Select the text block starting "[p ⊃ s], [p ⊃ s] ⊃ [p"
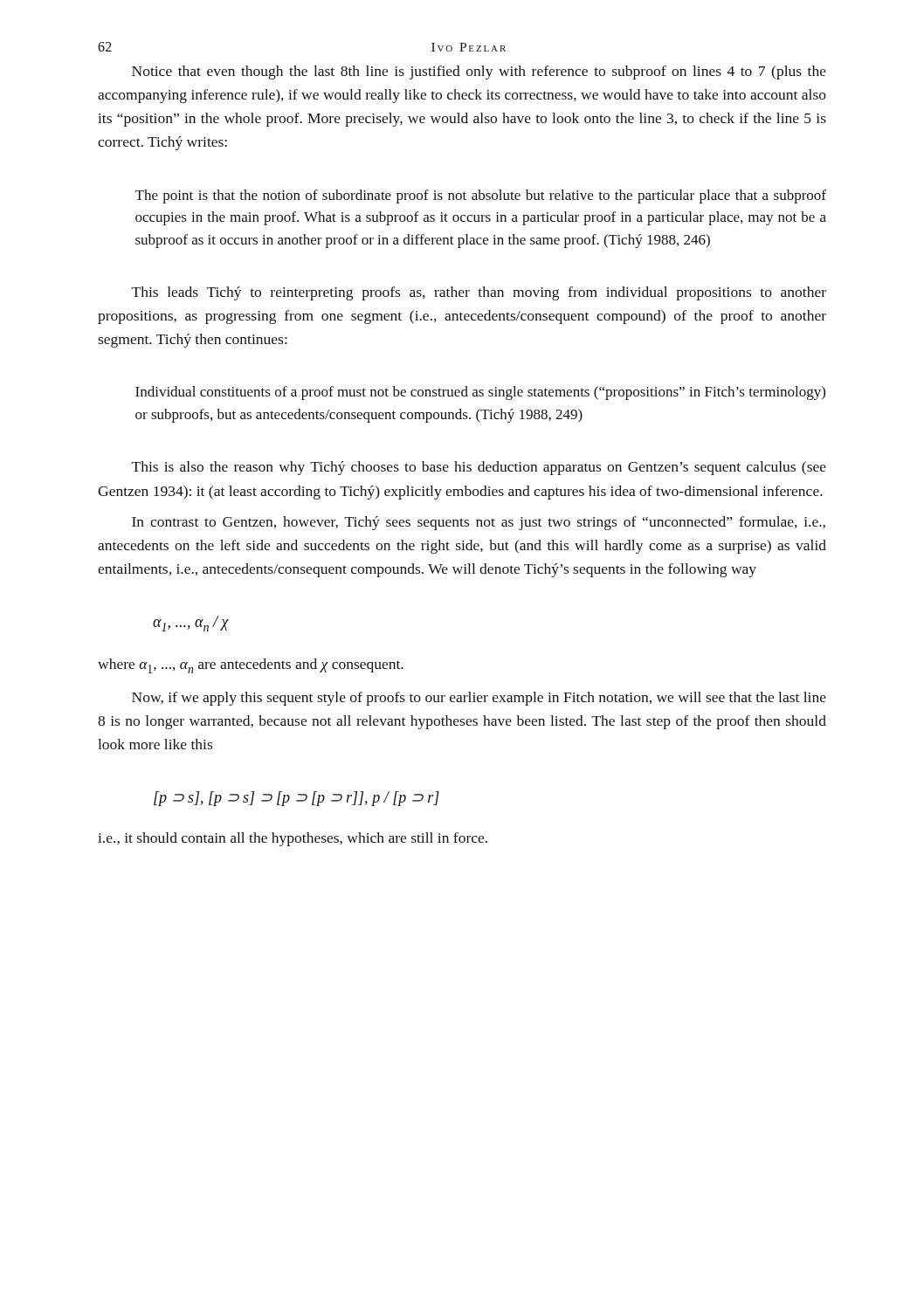924x1310 pixels. [x=296, y=798]
